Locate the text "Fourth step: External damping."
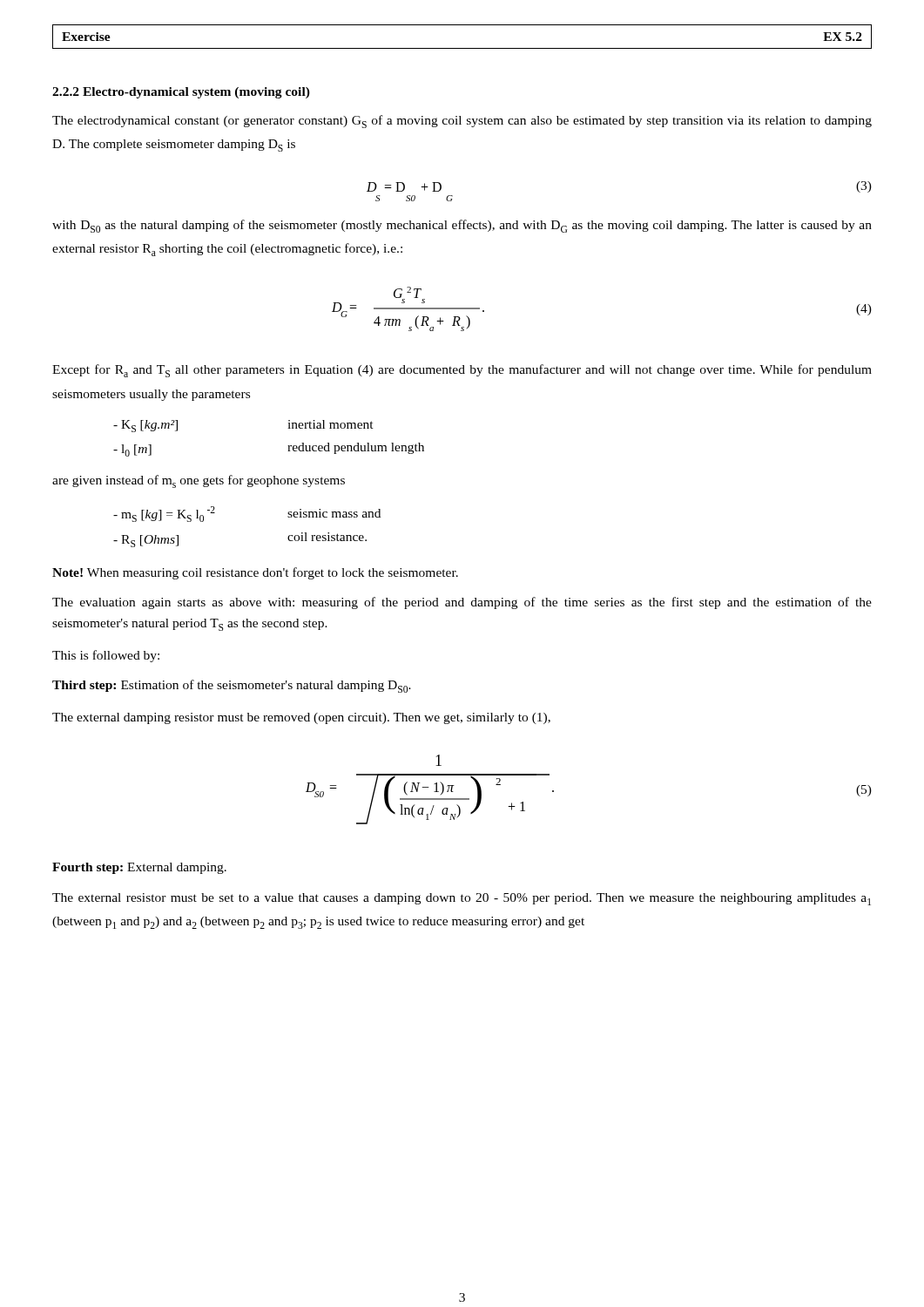 (140, 867)
